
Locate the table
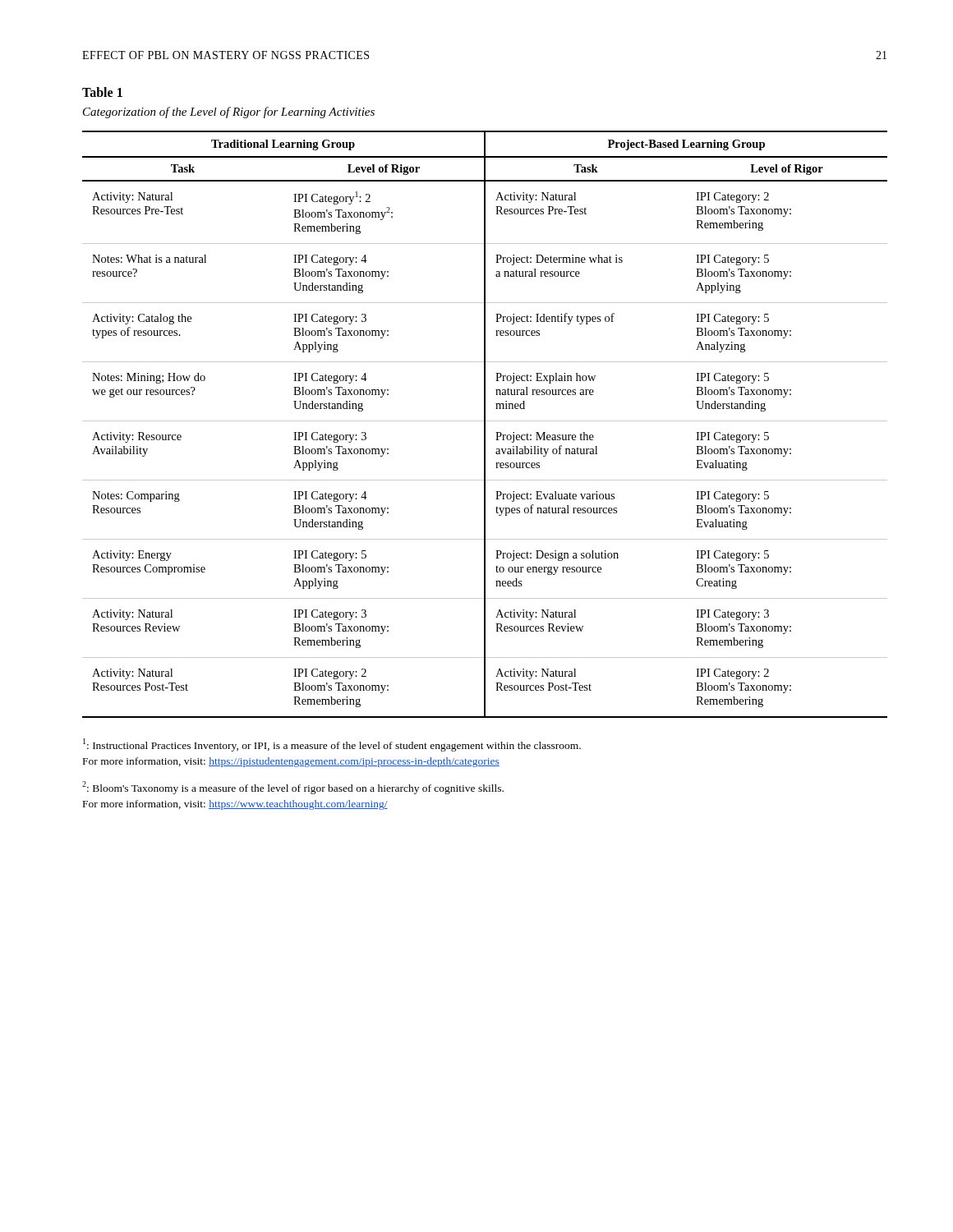pos(485,424)
